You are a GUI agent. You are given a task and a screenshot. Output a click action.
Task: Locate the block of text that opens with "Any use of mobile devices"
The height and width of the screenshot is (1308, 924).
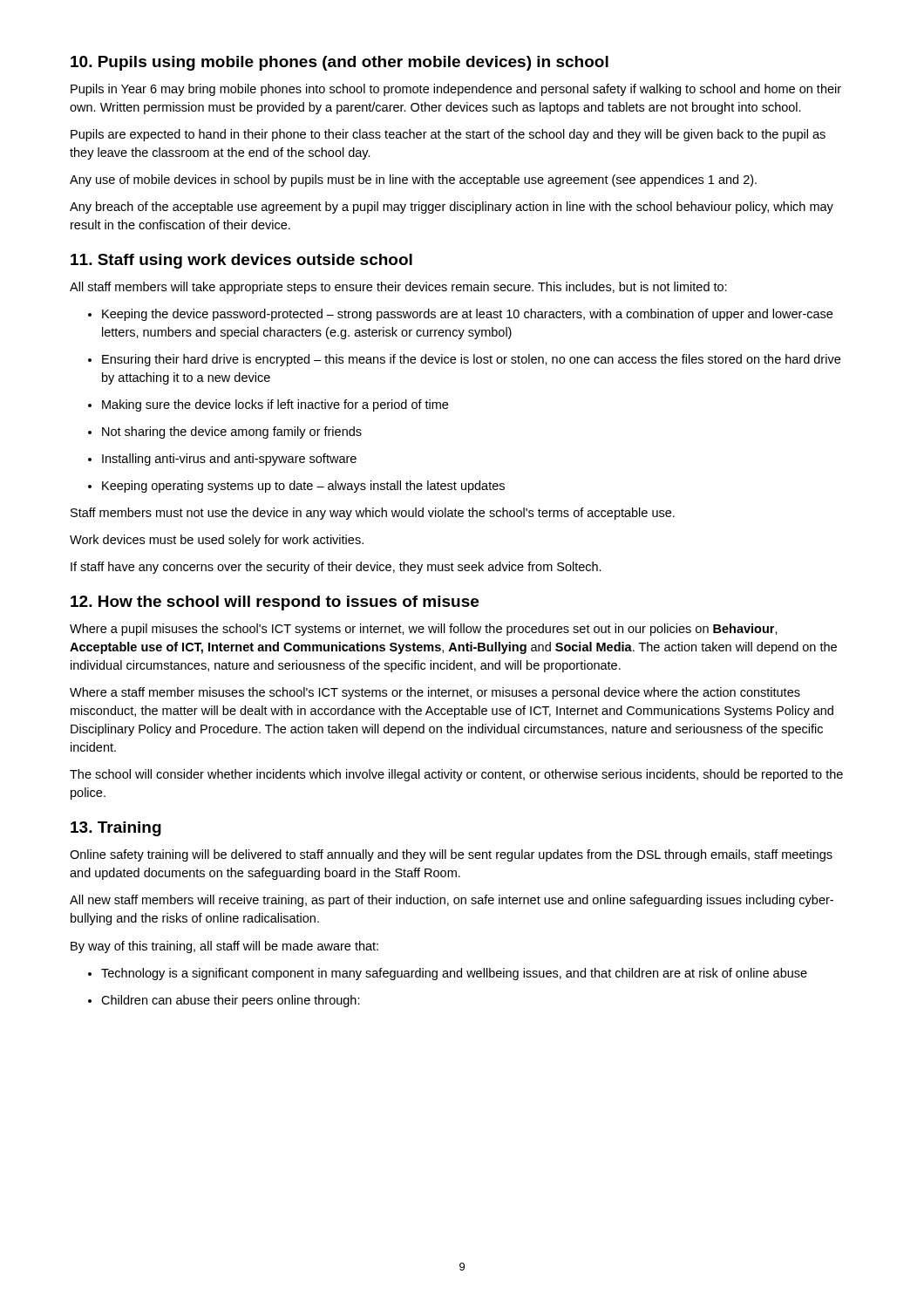point(458,180)
